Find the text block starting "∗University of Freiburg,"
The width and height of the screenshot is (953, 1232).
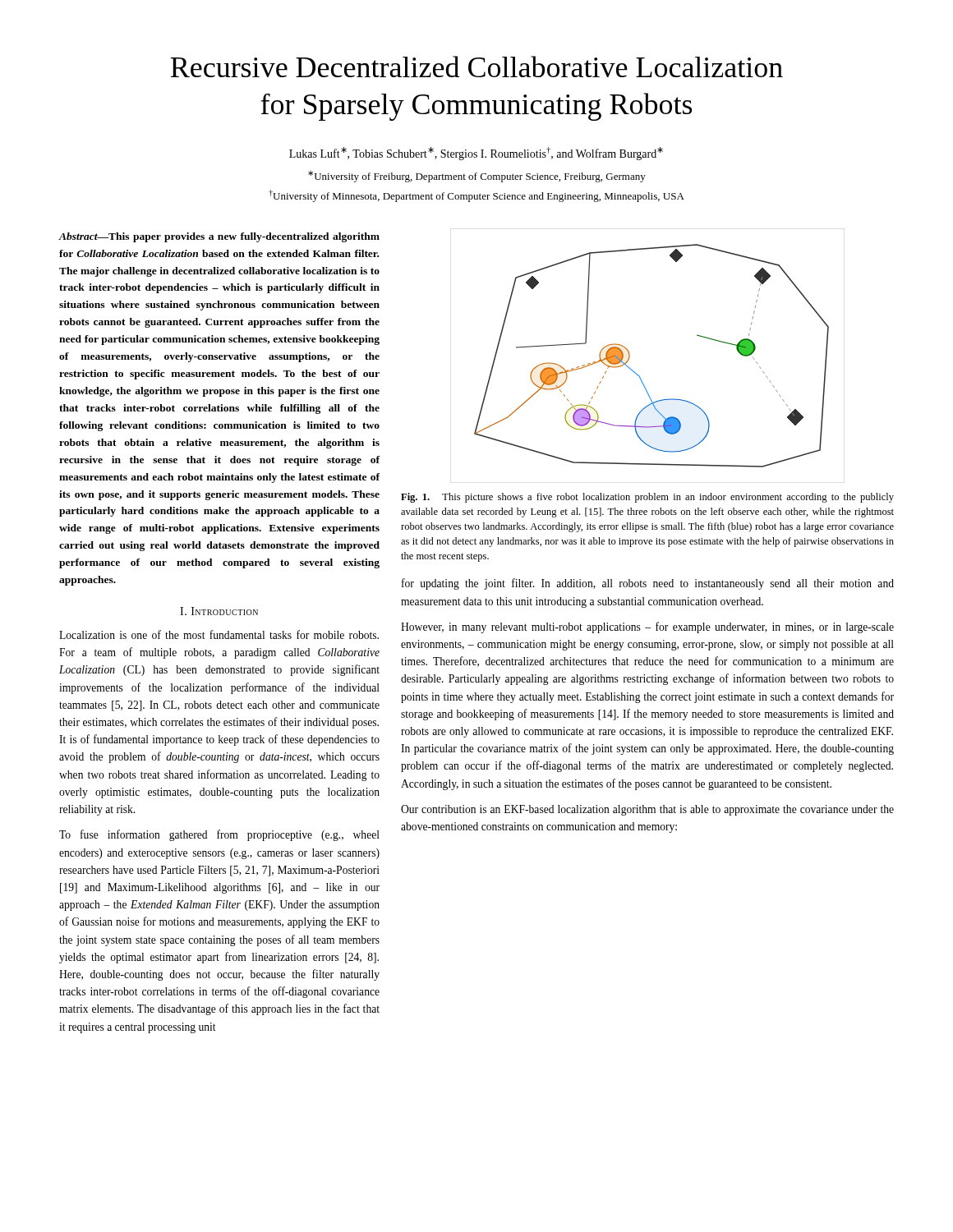click(476, 185)
